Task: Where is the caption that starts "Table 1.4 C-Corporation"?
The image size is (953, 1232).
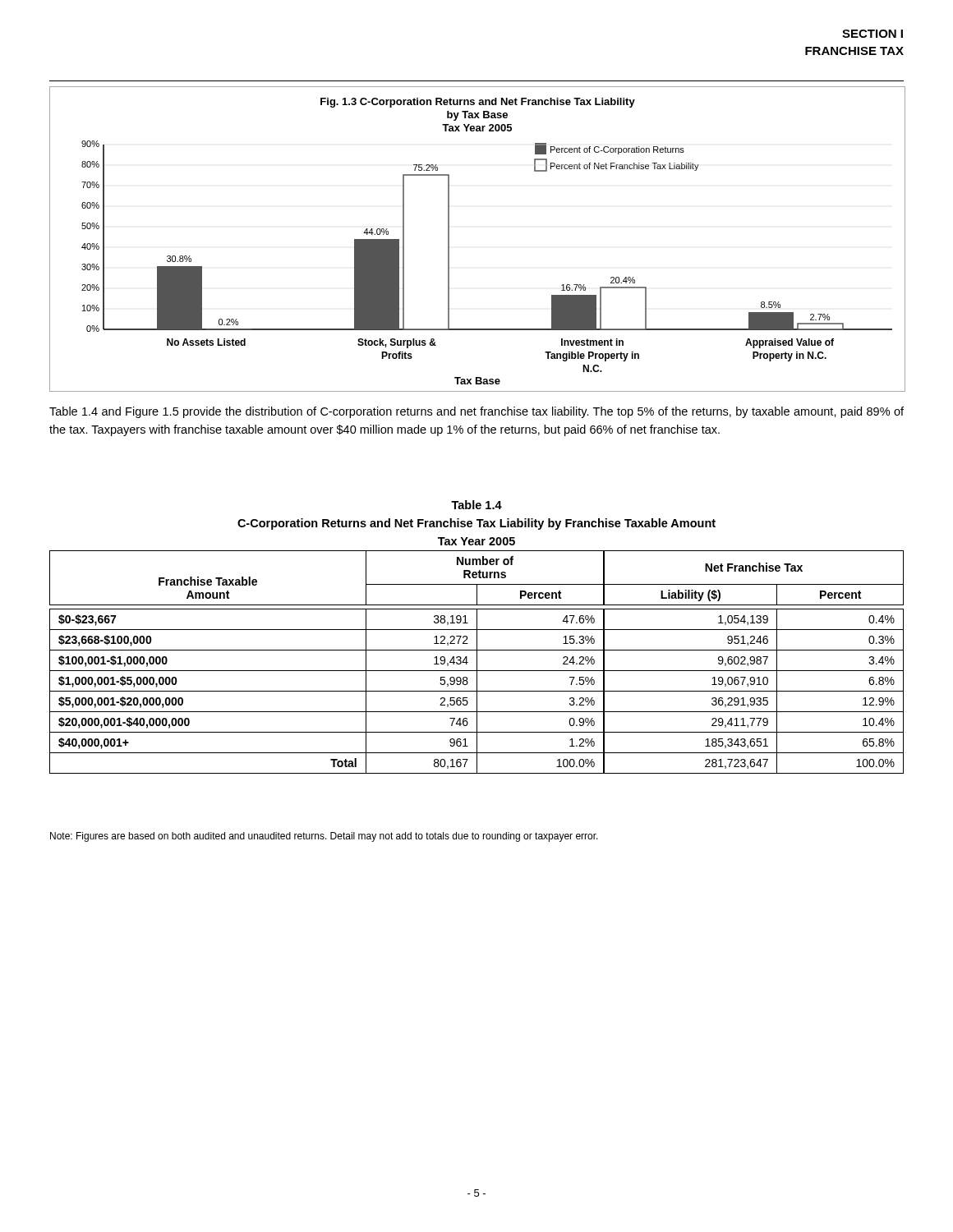Action: pos(476,524)
